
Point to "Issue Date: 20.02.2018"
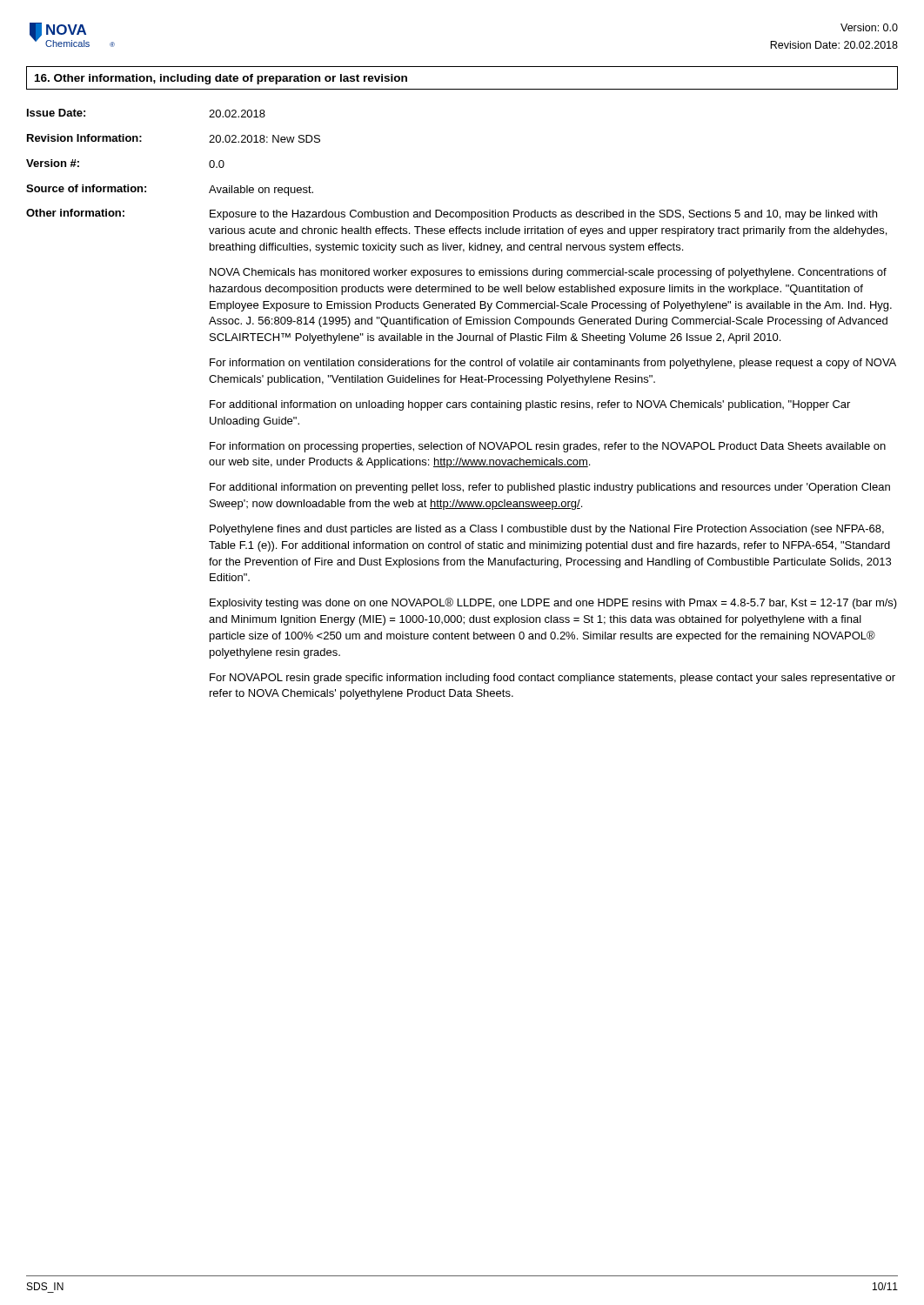coord(52,114)
